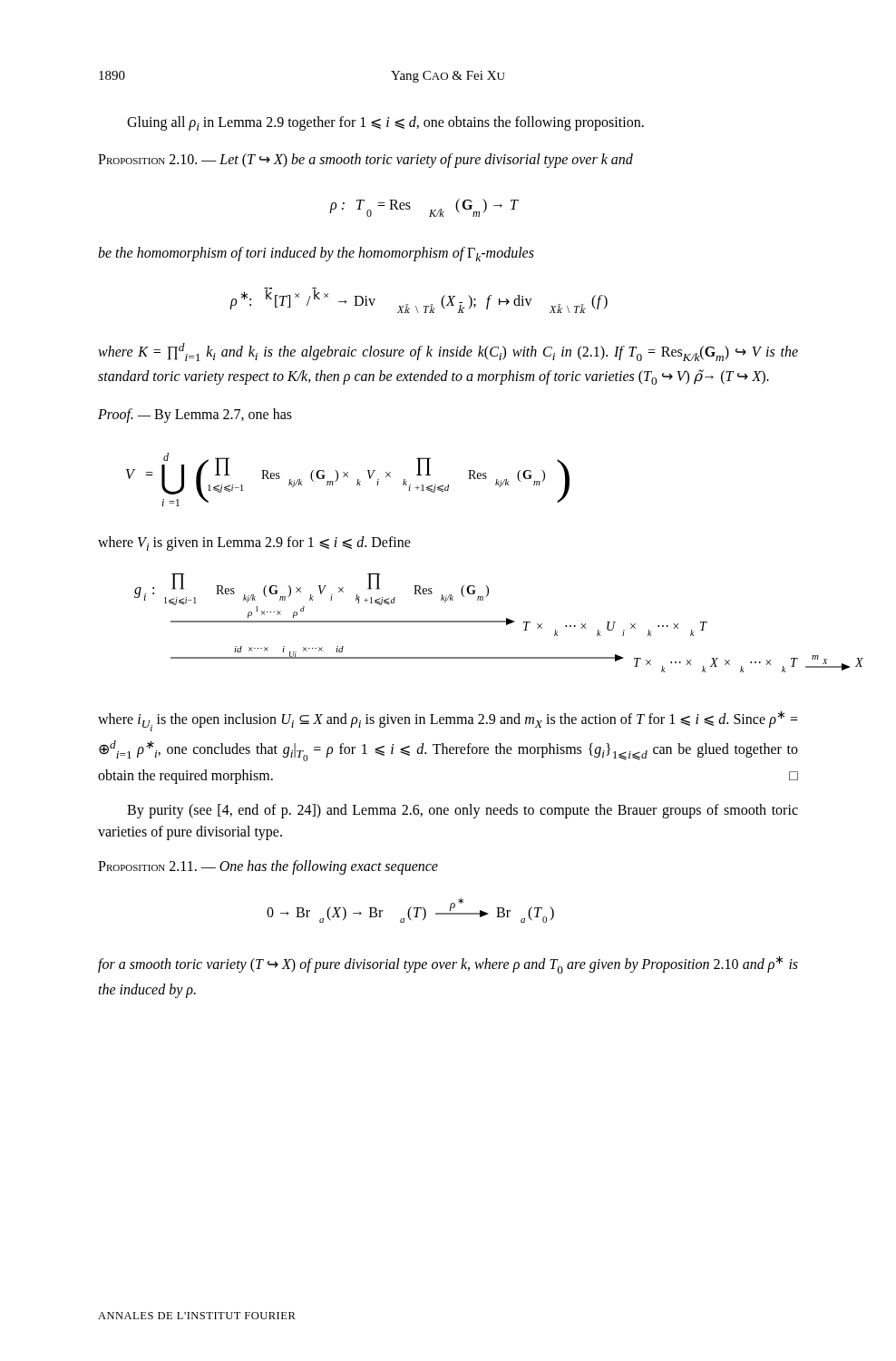896x1361 pixels.
Task: Find the text starting "Proof. — By Lemma"
Action: click(195, 416)
